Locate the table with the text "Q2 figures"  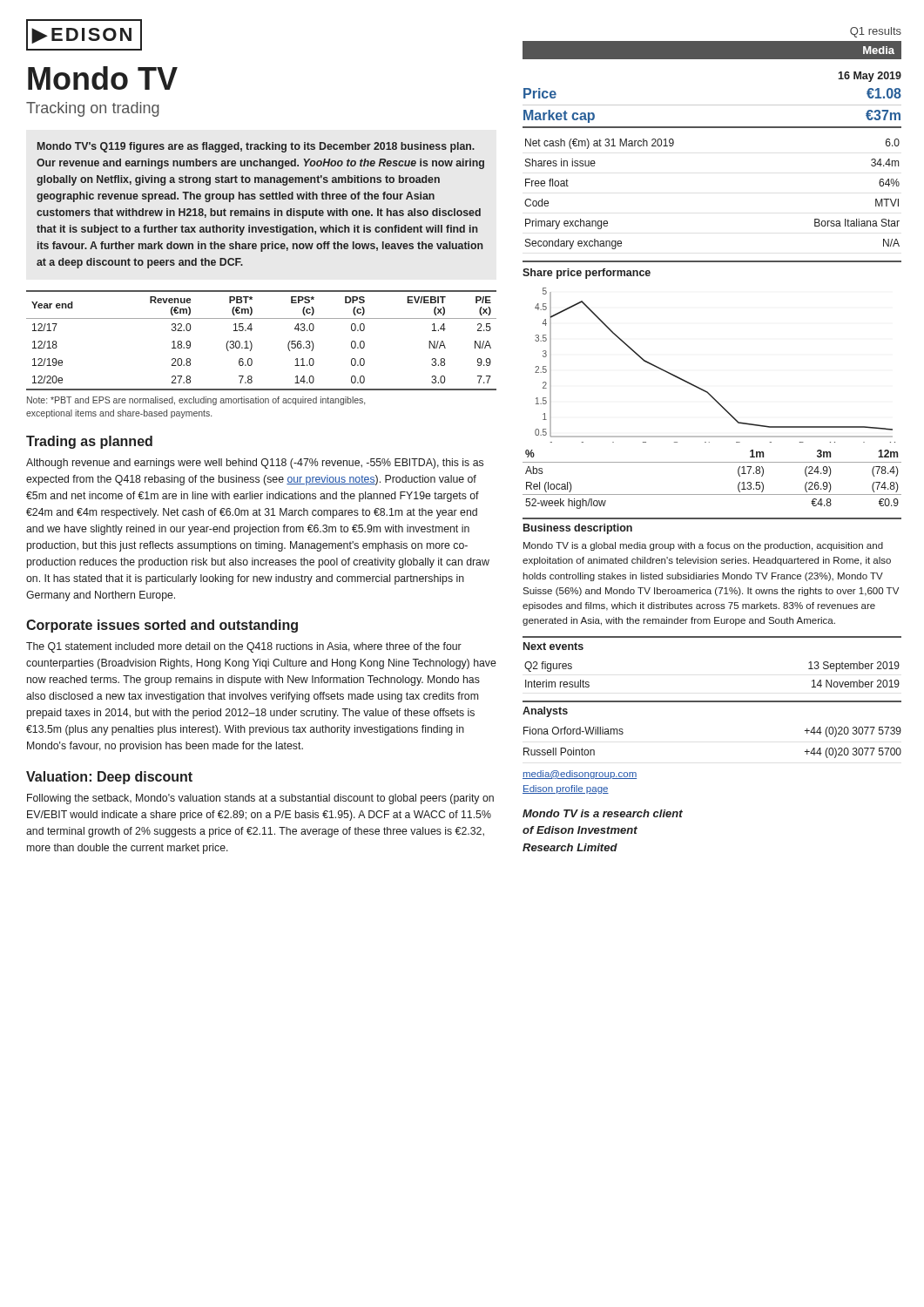coord(712,675)
